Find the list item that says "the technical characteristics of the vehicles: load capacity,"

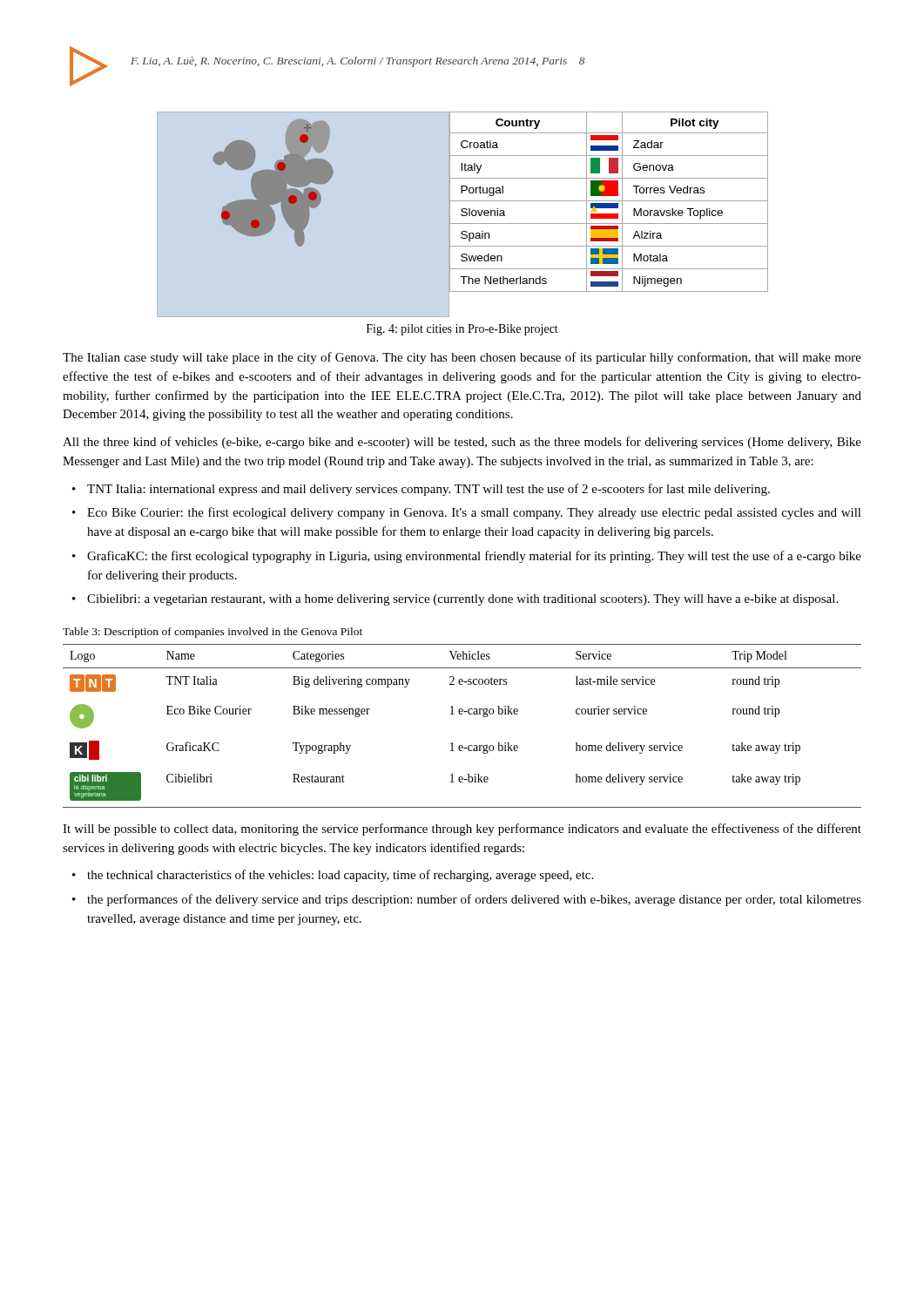click(x=341, y=875)
